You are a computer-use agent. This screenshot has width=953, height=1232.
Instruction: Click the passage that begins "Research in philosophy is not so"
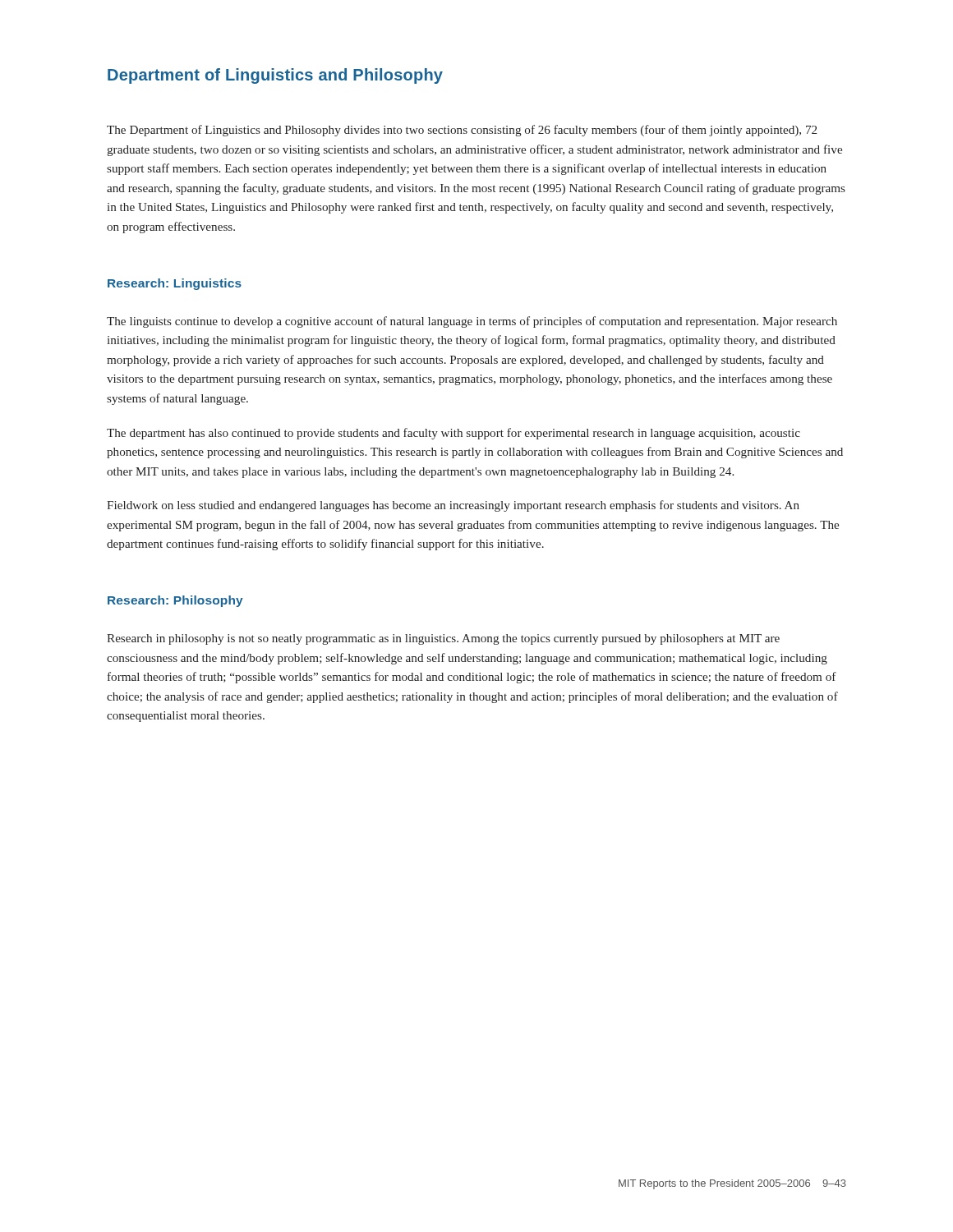pos(476,677)
